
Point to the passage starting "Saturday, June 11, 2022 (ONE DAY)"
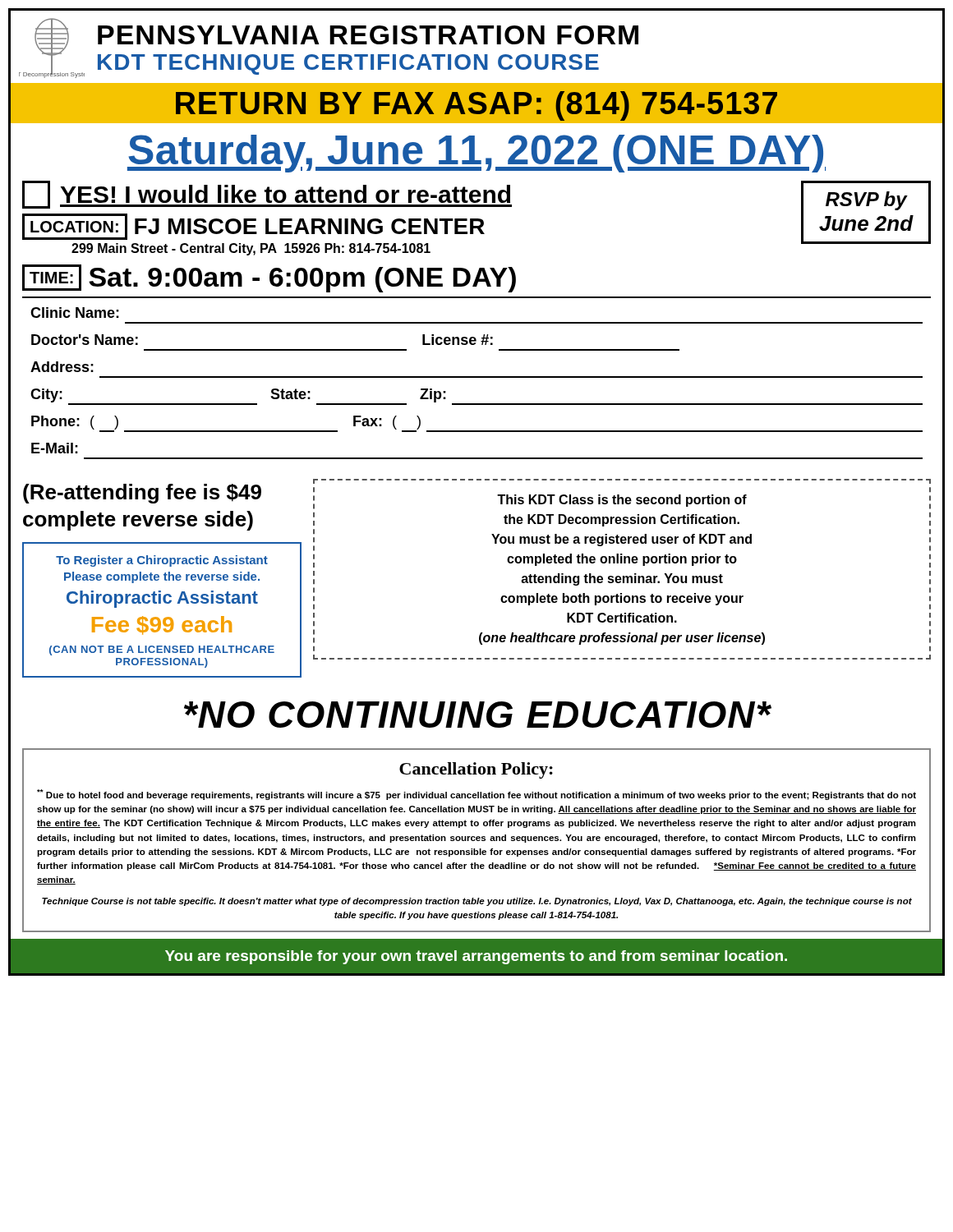coord(476,150)
